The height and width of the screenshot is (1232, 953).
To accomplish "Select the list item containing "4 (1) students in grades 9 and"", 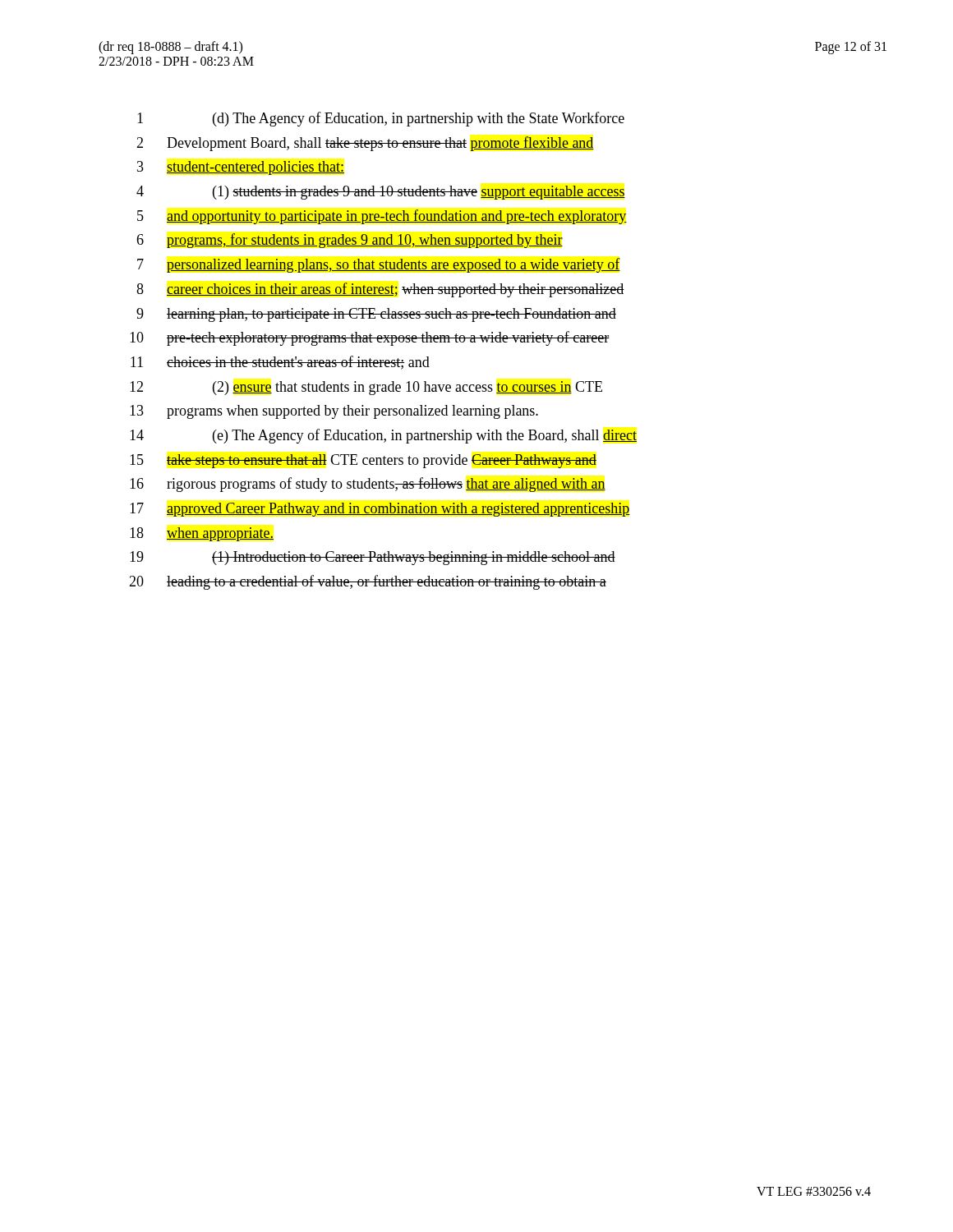I will [485, 192].
